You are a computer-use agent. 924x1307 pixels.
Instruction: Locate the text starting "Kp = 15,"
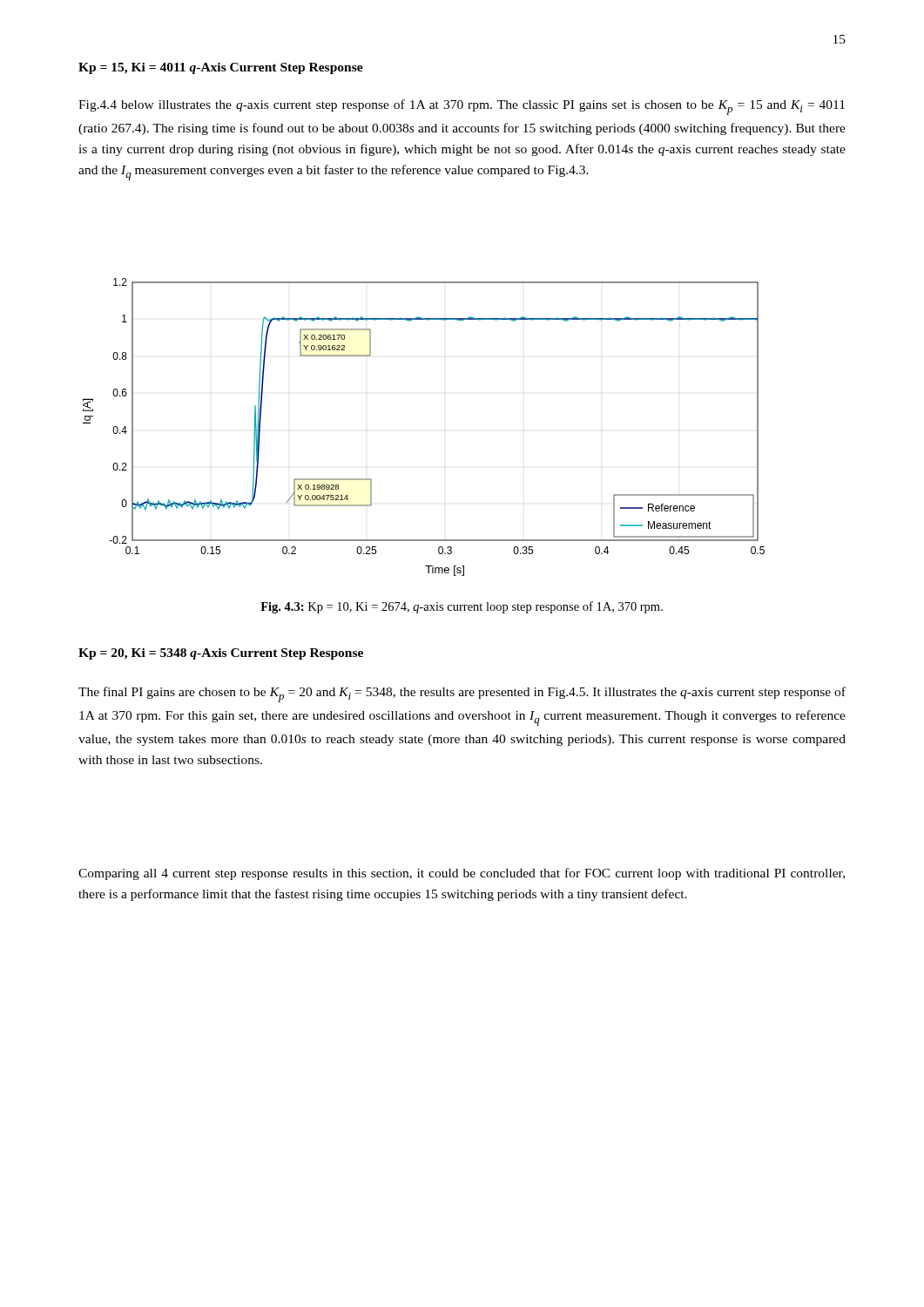click(221, 67)
